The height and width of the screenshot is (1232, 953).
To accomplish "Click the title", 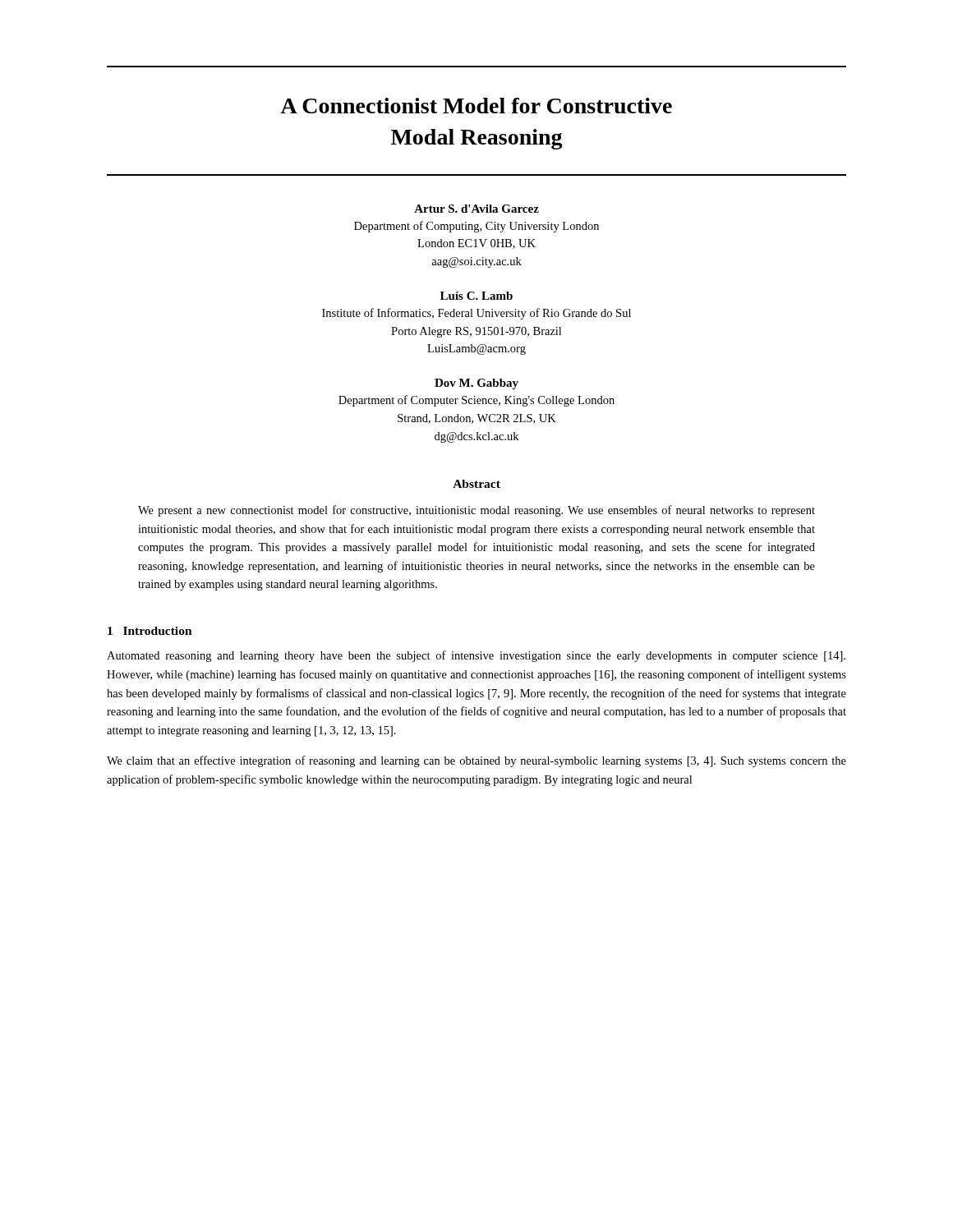I will [476, 121].
